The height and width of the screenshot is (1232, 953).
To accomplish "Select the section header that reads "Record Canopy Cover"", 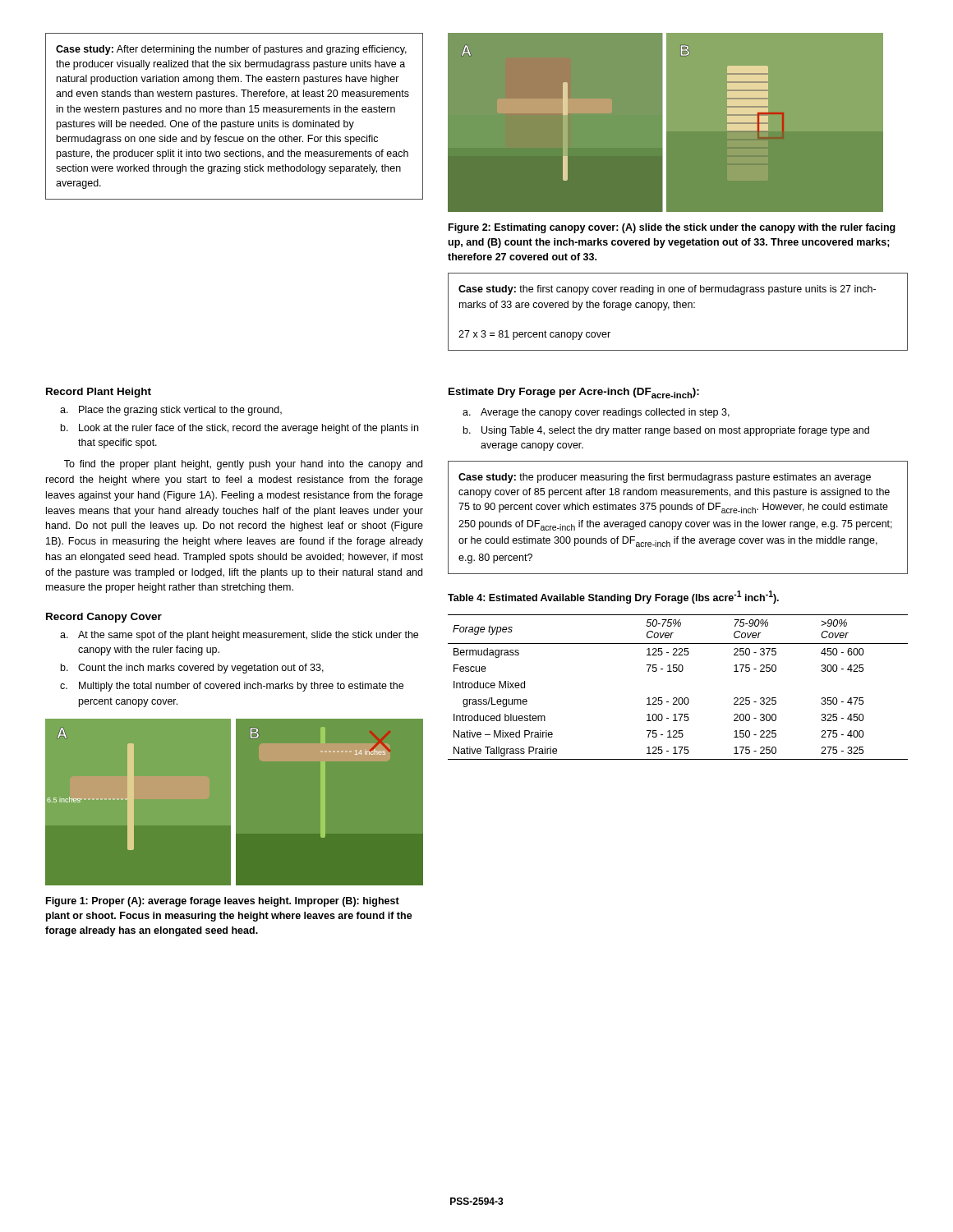I will (103, 616).
